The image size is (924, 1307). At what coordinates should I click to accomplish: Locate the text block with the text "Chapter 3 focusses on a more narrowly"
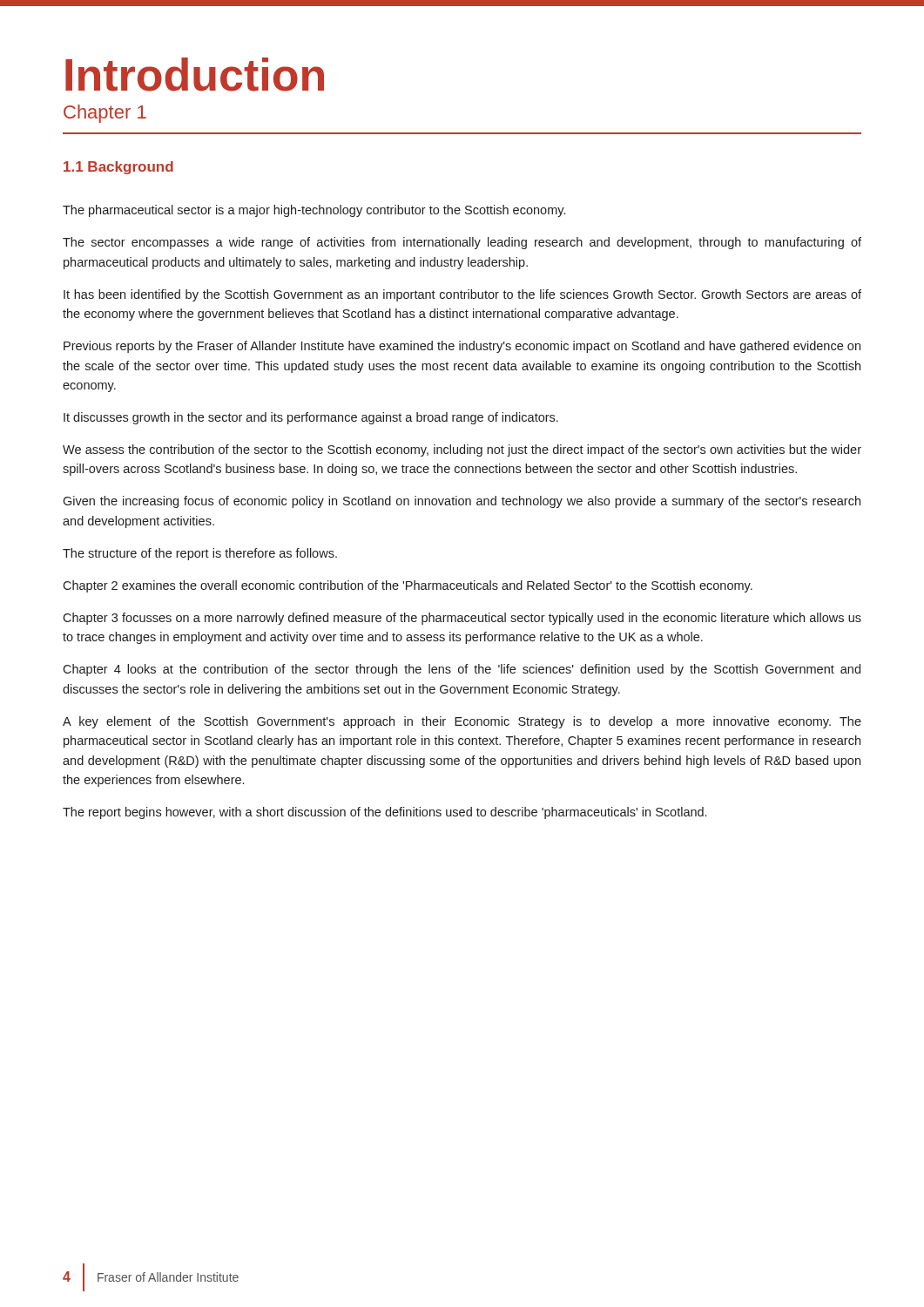click(x=462, y=628)
